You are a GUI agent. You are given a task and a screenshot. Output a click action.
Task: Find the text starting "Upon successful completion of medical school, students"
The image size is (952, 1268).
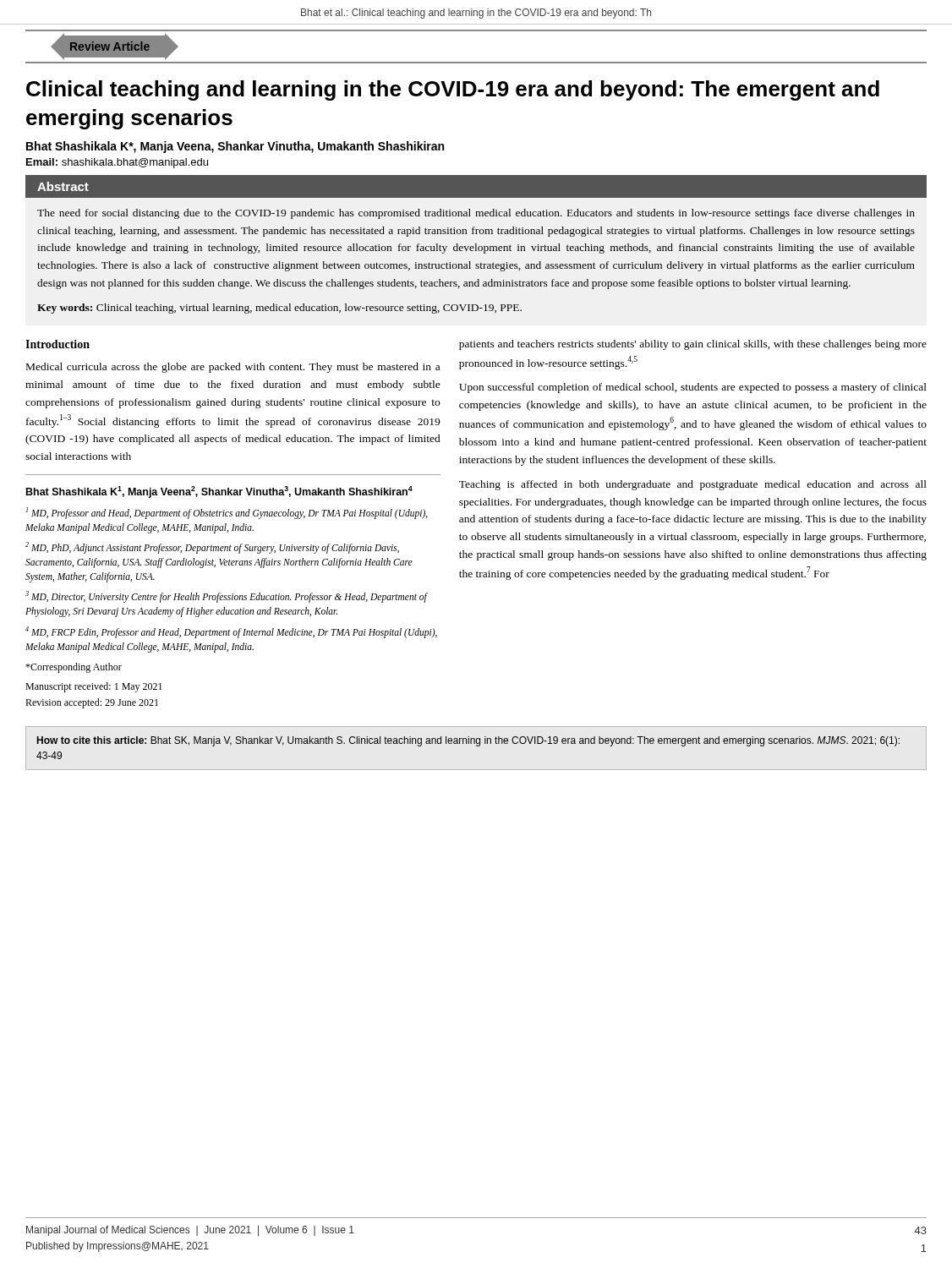coord(693,423)
